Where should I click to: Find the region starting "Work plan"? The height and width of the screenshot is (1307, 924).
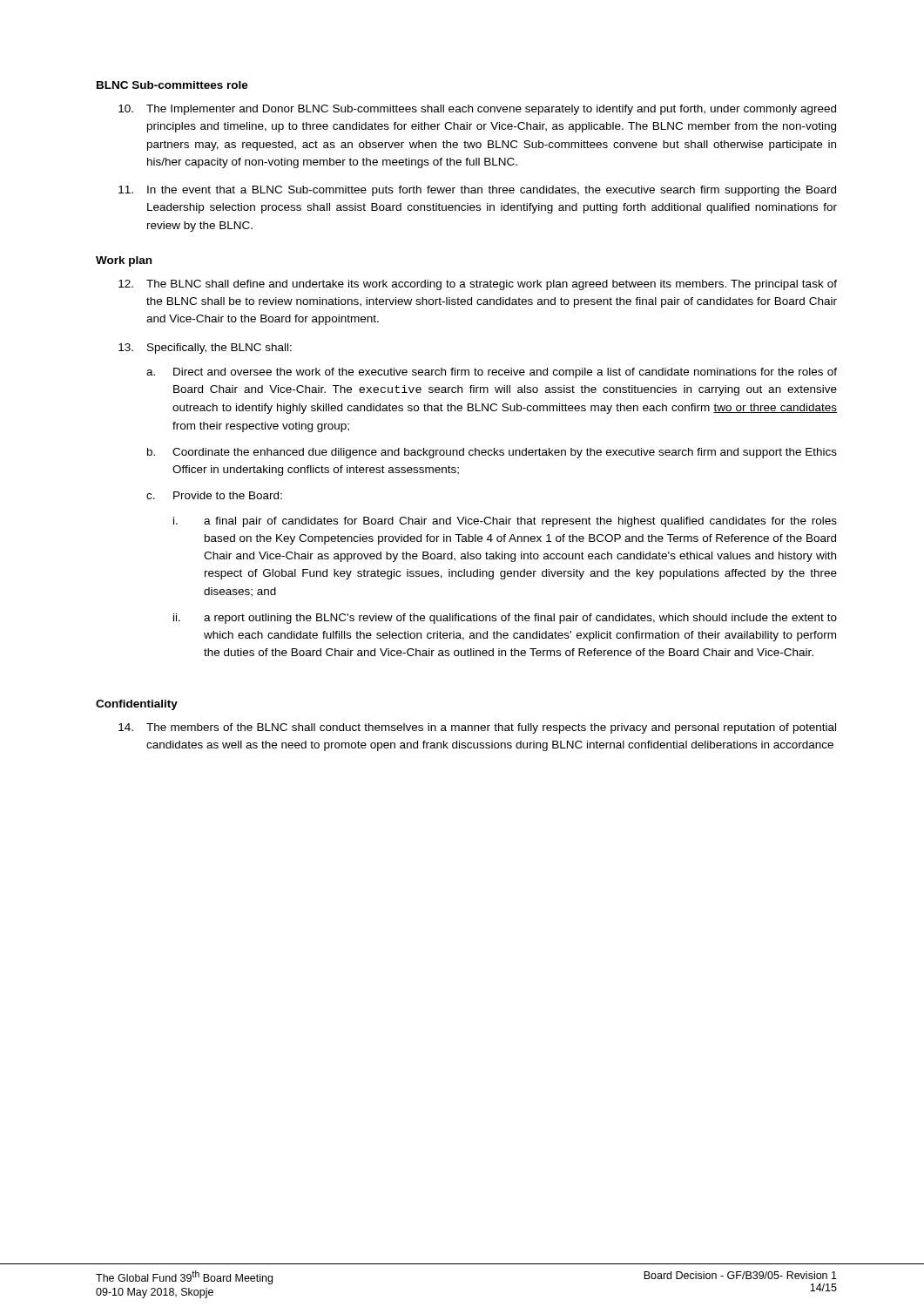click(124, 260)
